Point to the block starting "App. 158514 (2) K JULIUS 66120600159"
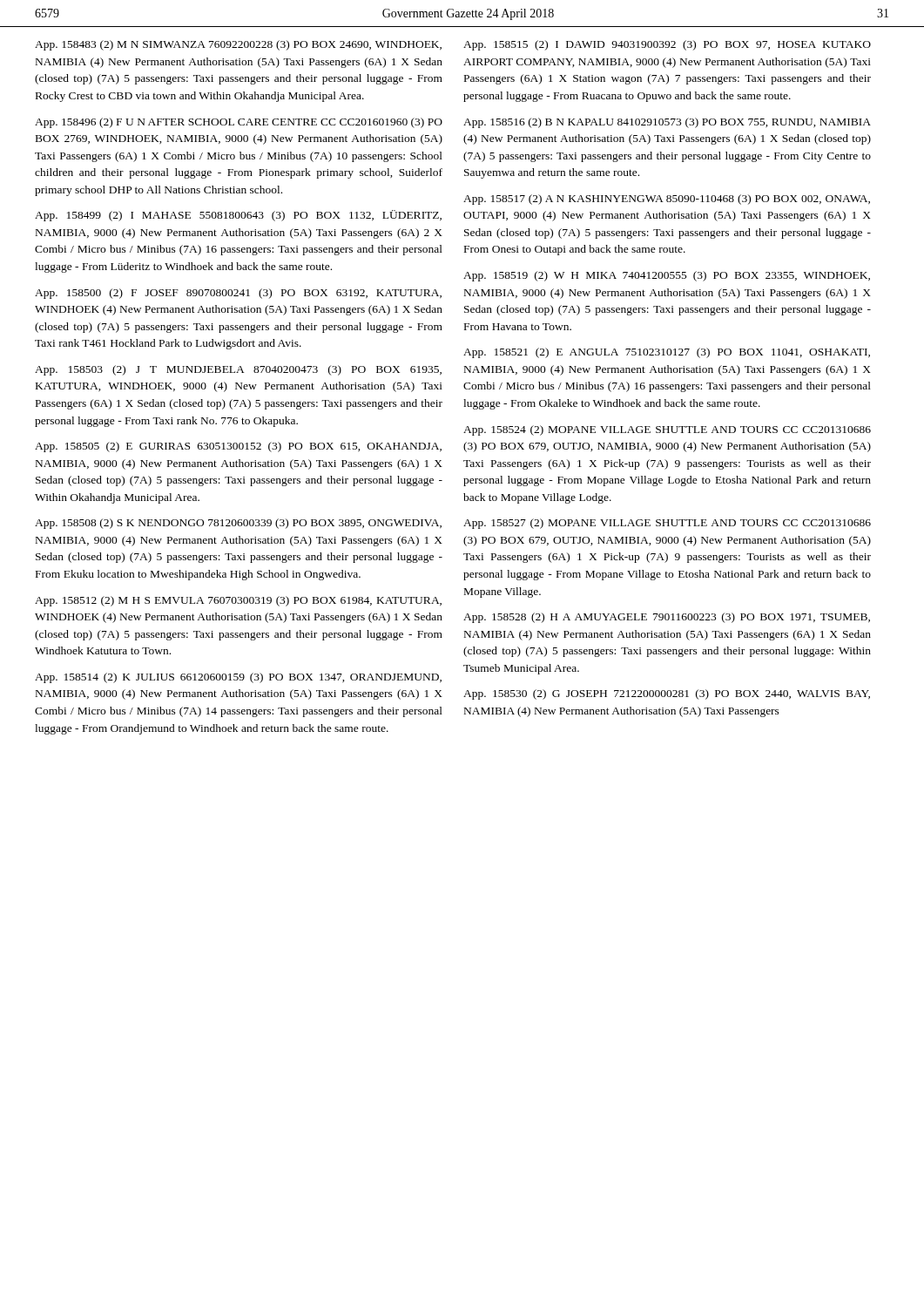 tap(239, 702)
